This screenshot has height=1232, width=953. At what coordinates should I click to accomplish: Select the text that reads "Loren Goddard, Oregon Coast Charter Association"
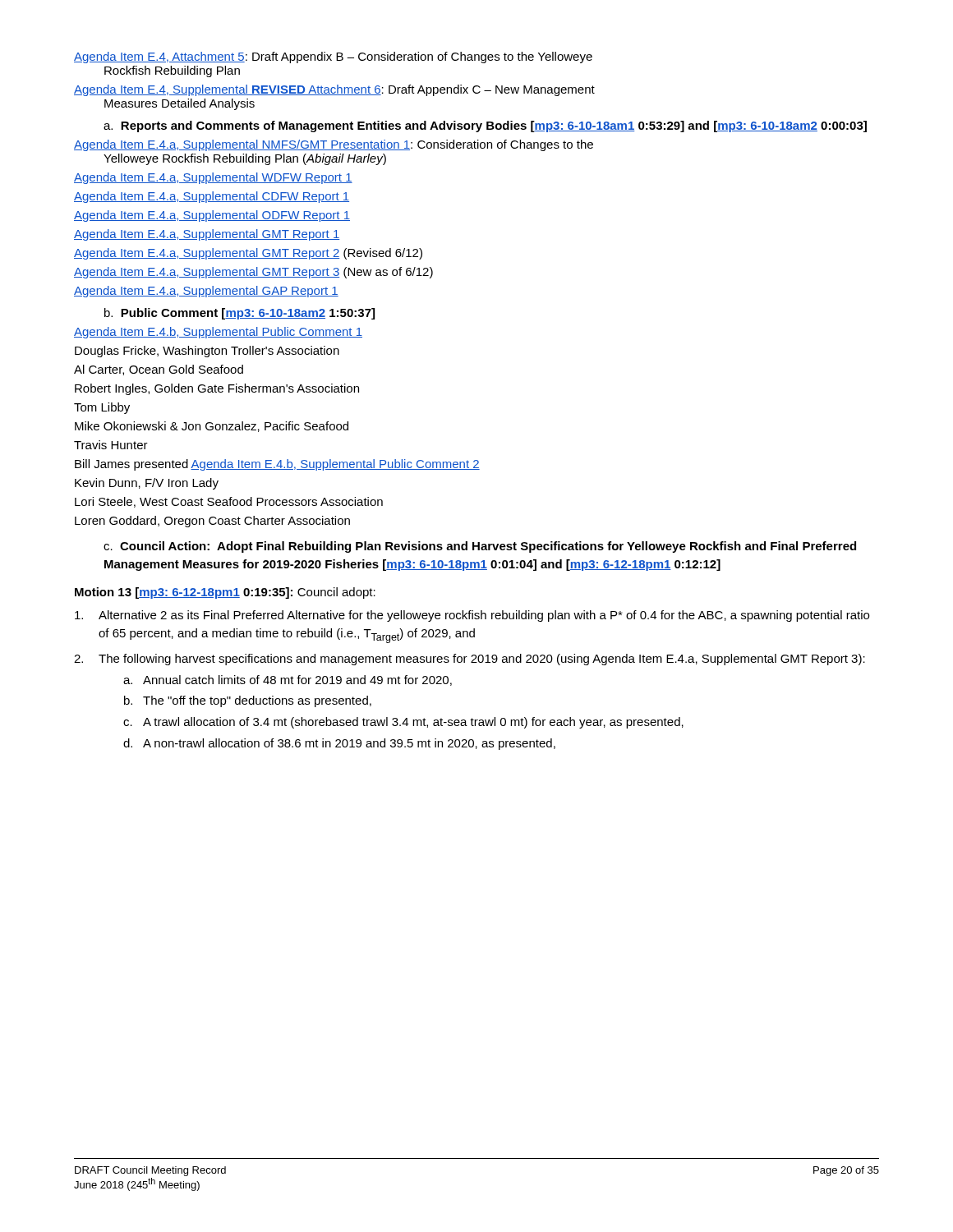click(212, 520)
